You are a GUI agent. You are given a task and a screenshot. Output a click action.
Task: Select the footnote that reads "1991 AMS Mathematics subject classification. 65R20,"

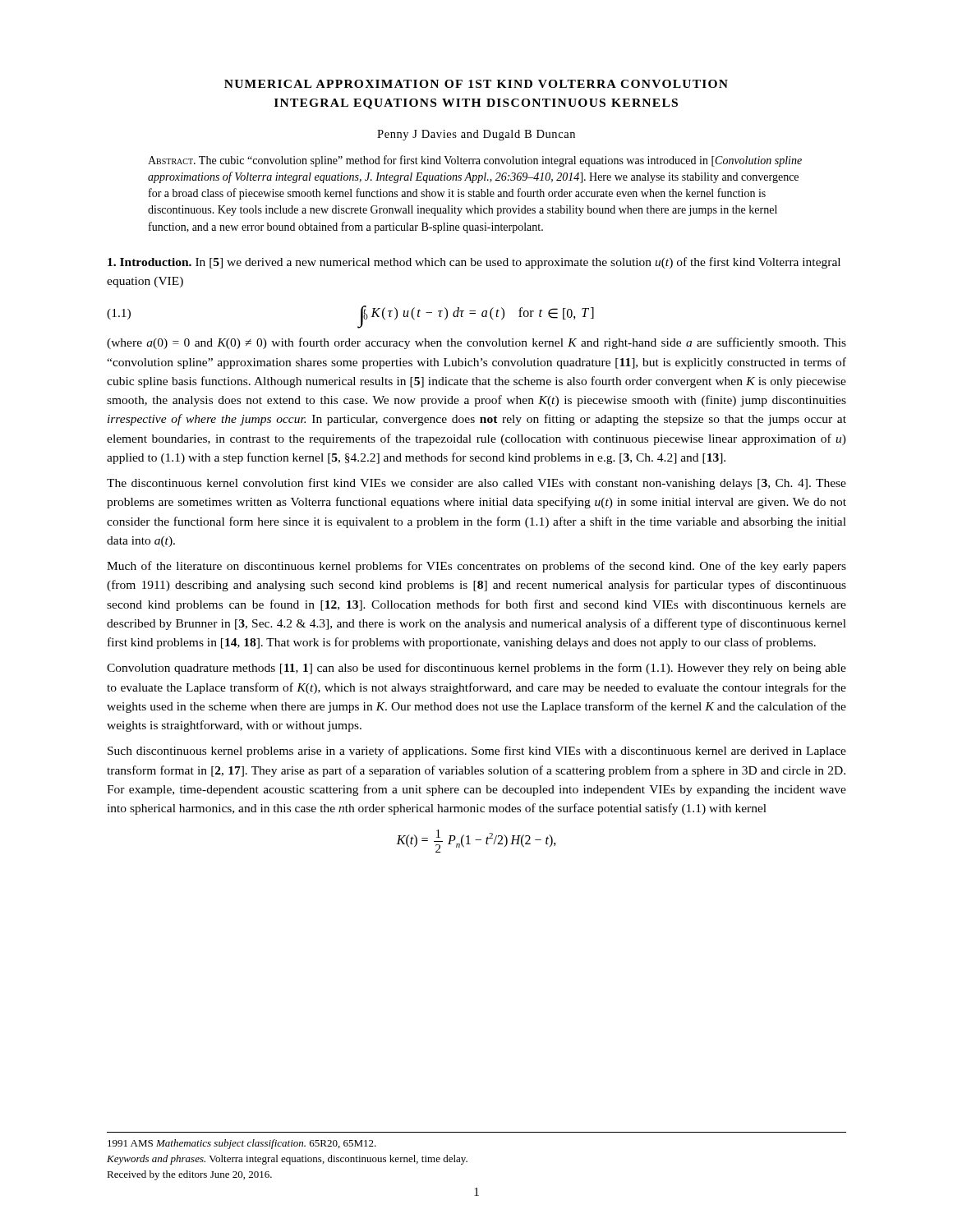click(x=476, y=1159)
